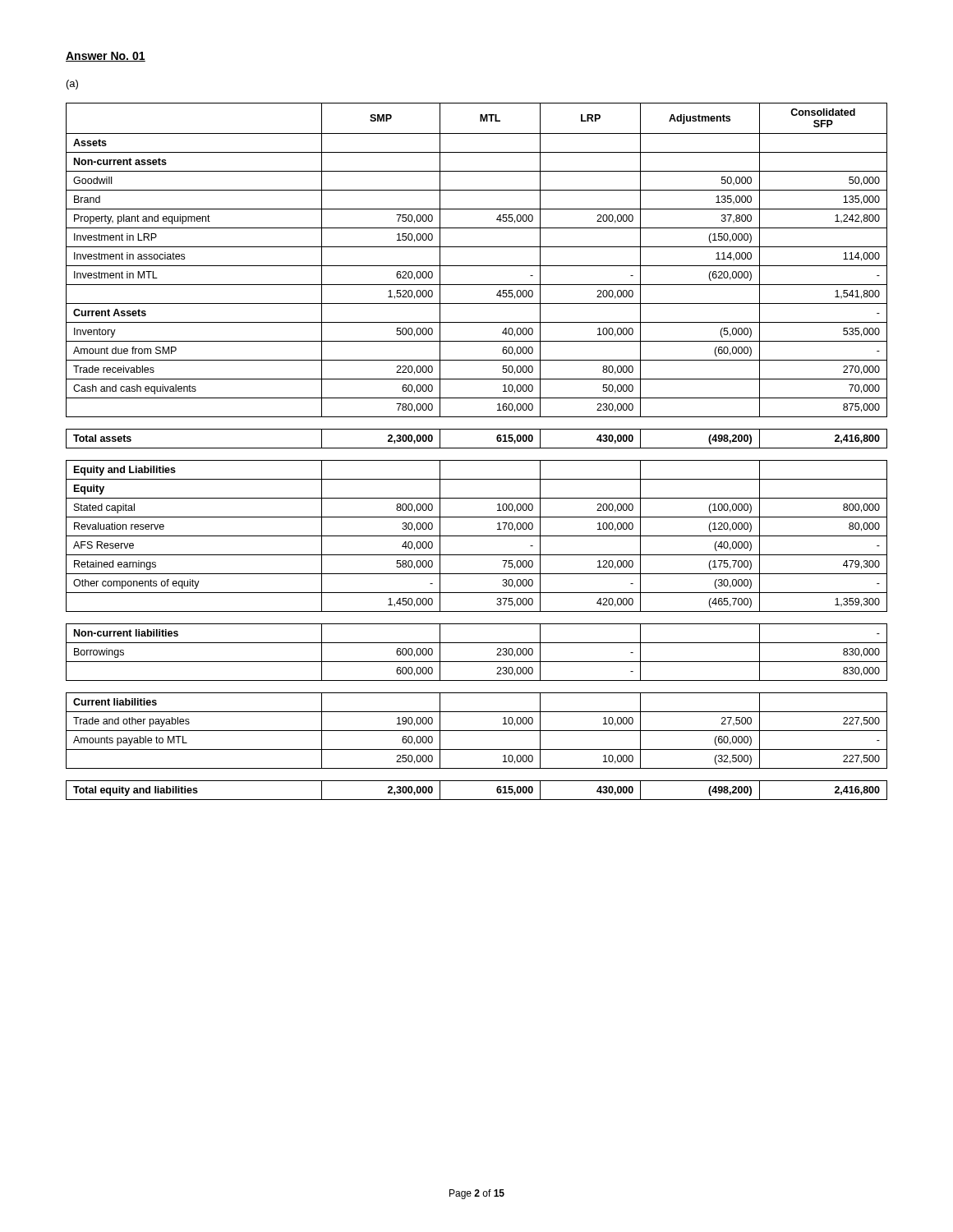The height and width of the screenshot is (1232, 953).
Task: Select the section header
Action: 105,56
